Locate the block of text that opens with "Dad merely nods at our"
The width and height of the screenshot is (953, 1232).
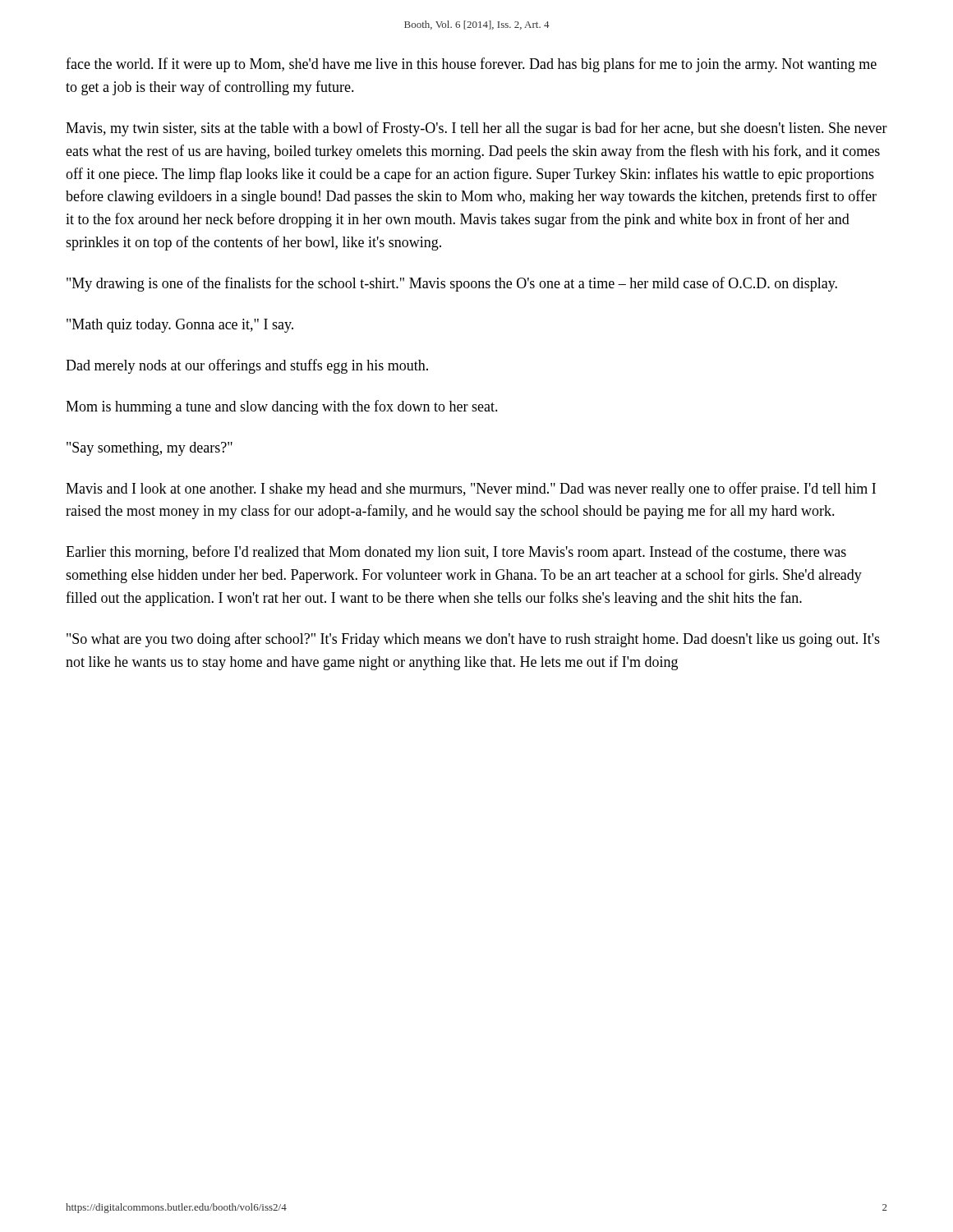(x=247, y=365)
